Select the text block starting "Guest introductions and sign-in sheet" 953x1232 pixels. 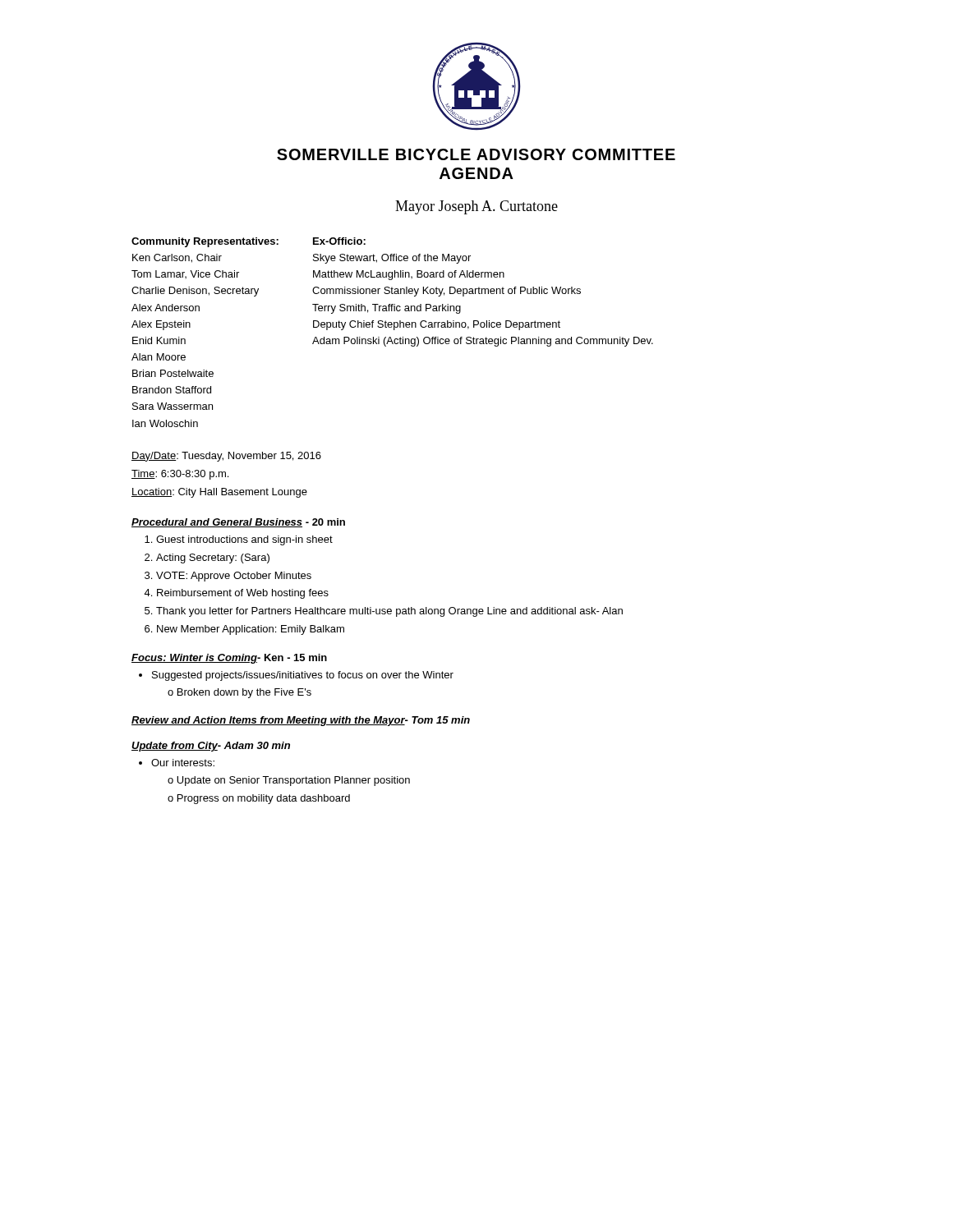[x=244, y=539]
